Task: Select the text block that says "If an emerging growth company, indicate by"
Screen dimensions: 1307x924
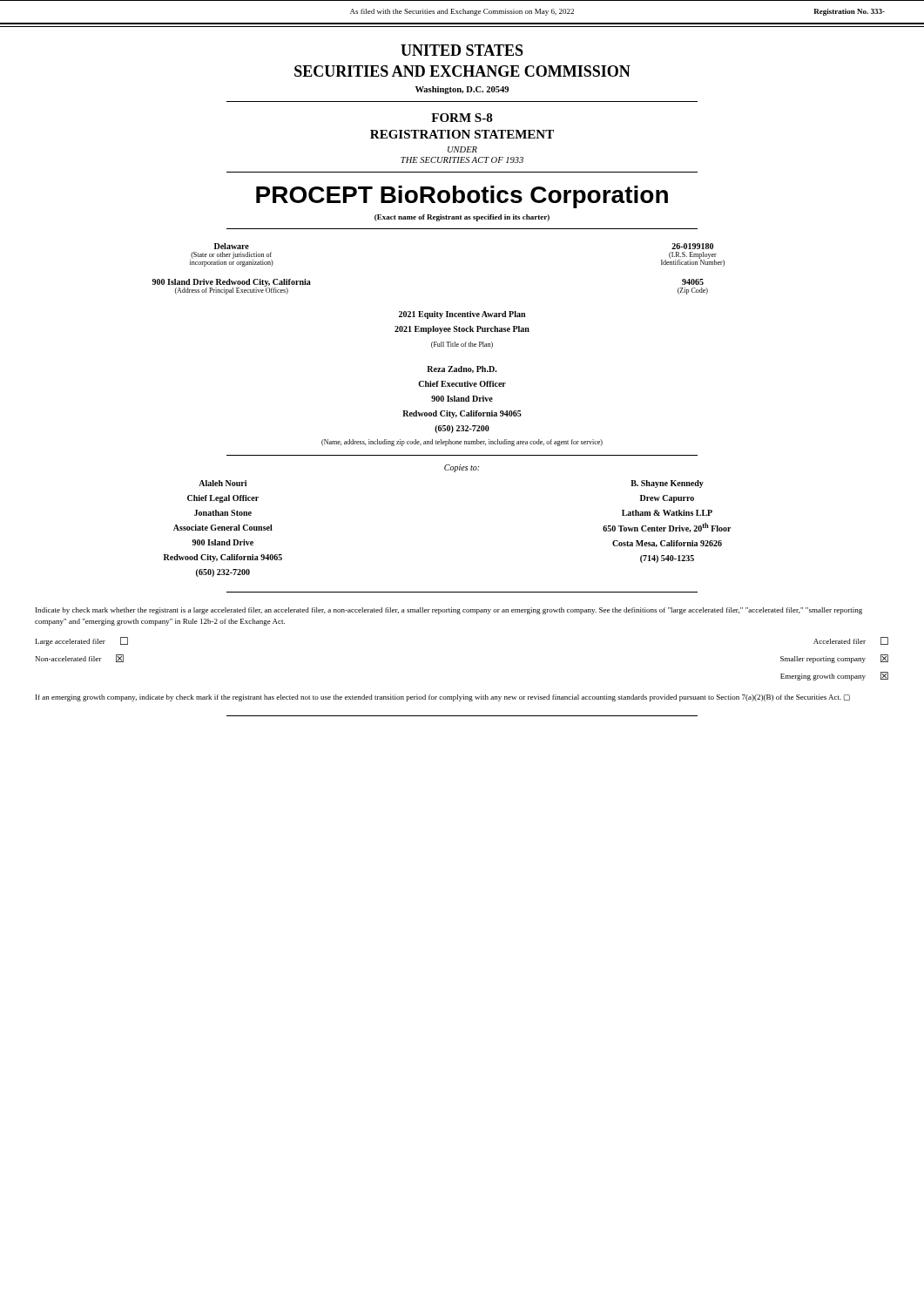Action: 443,697
